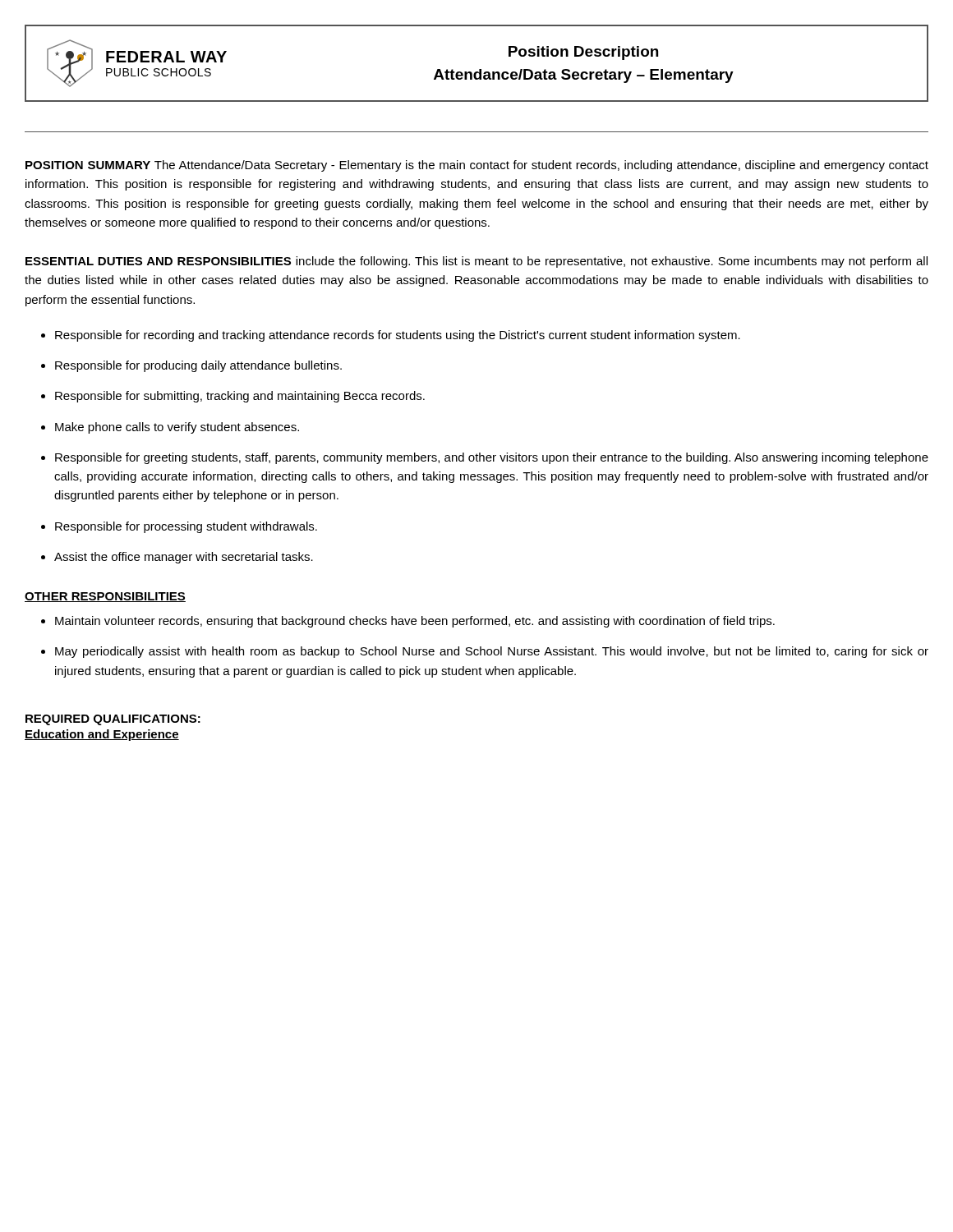Select the list item that reads "Responsible for greeting students,"

[x=491, y=476]
